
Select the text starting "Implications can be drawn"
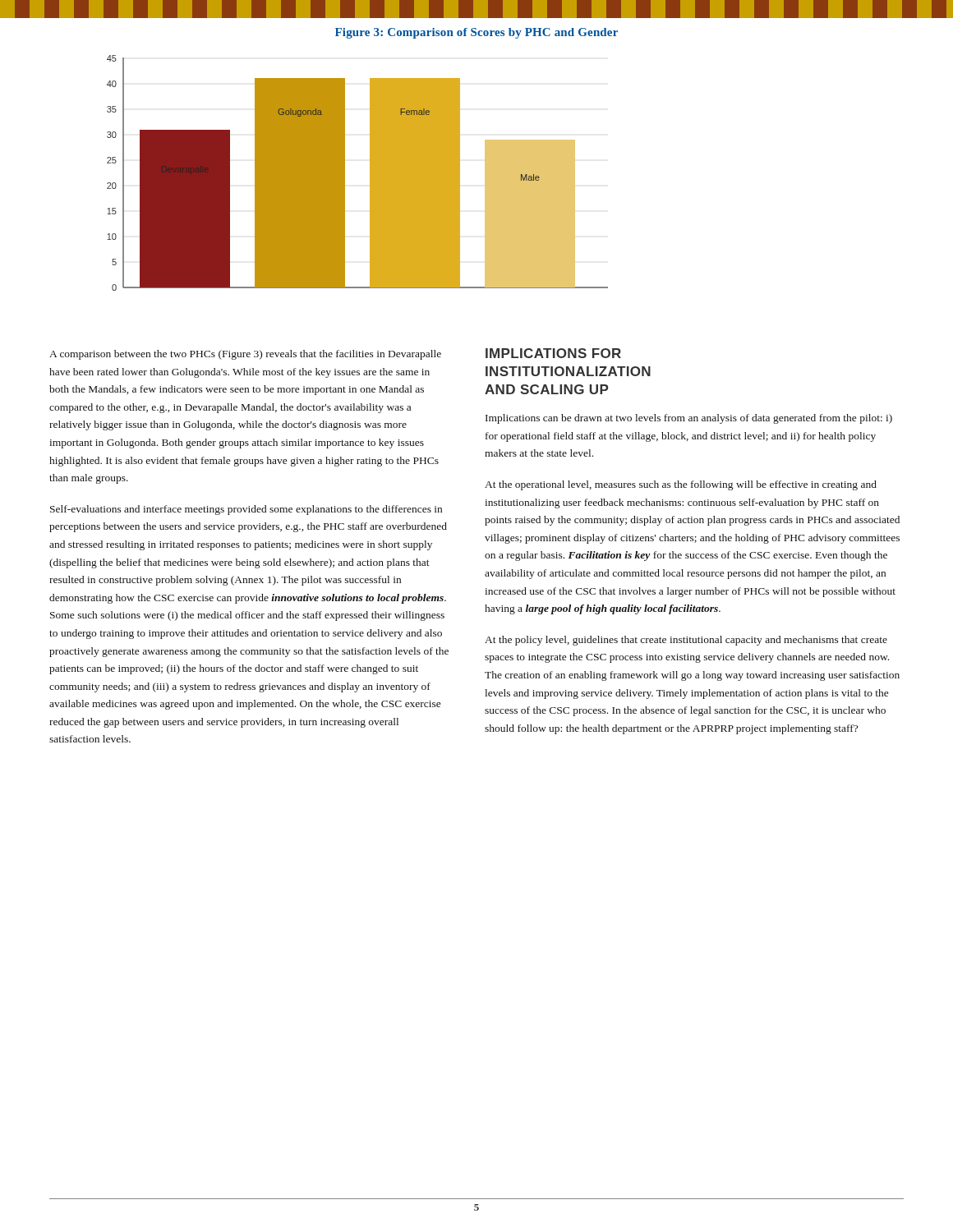pyautogui.click(x=689, y=436)
